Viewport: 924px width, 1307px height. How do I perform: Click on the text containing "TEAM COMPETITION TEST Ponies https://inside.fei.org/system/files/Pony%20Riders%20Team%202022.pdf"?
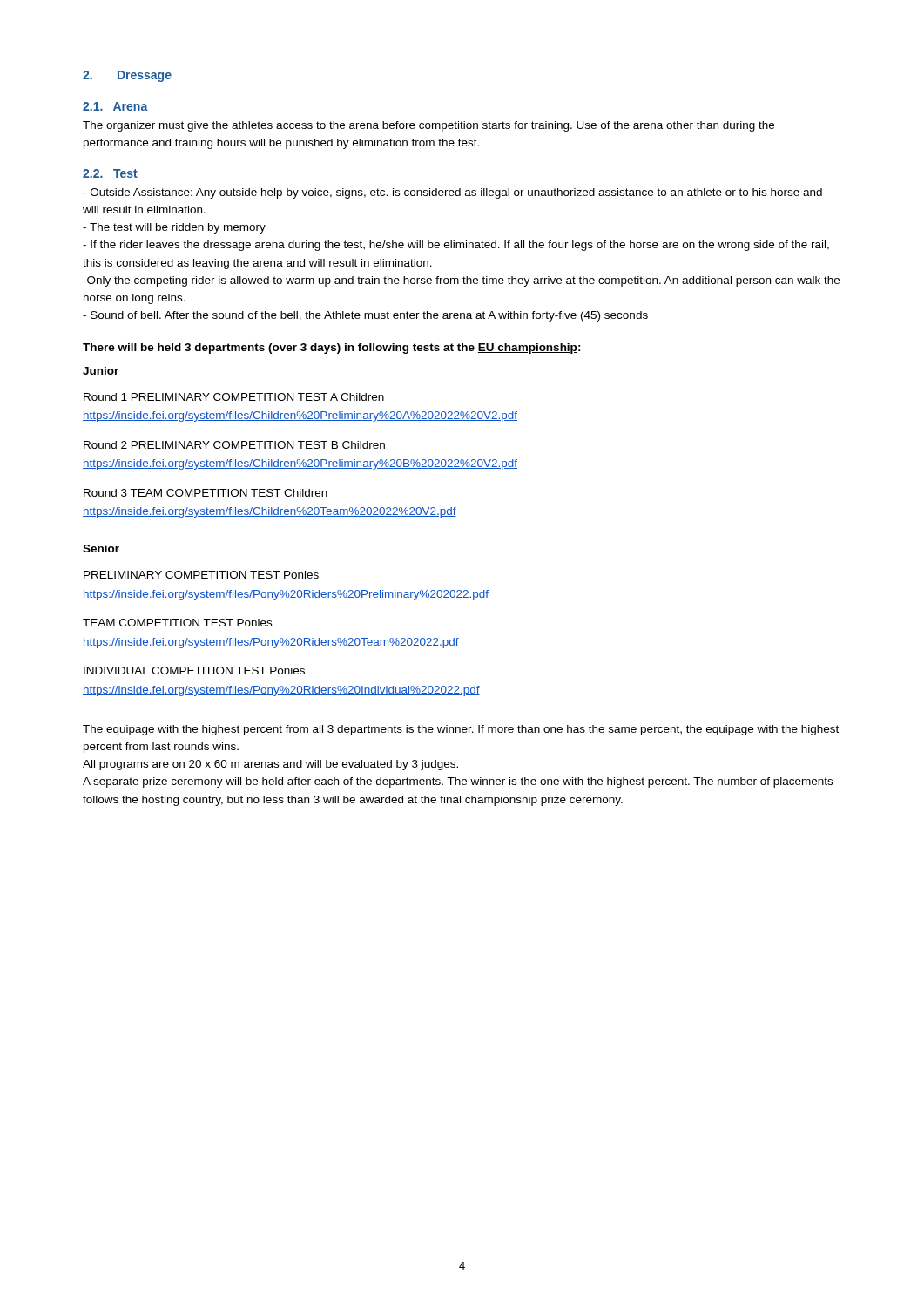click(271, 632)
